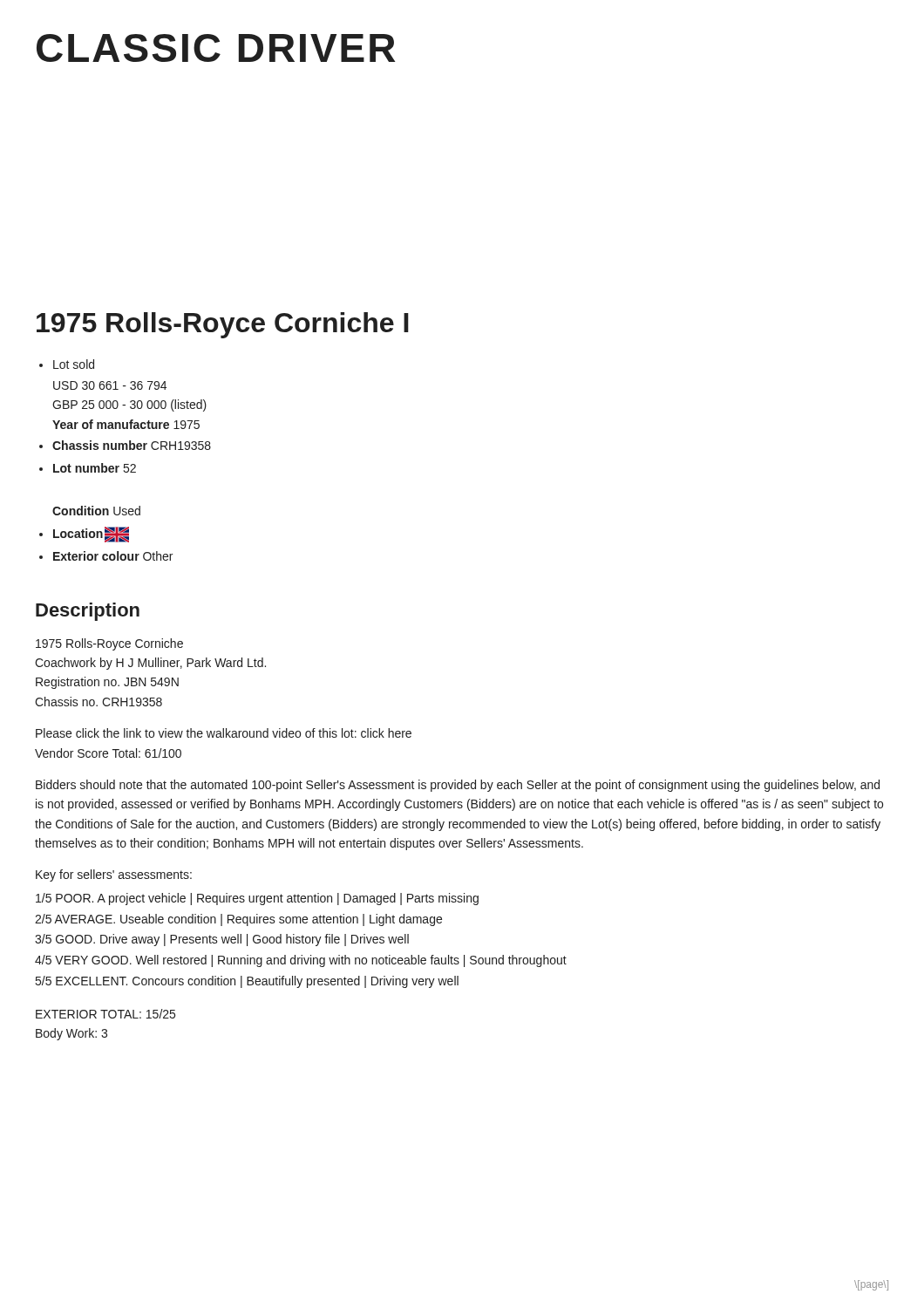This screenshot has width=924, height=1308.
Task: Find the text block that says "1975 Rolls-Royce Corniche Coachwork by H"
Action: 109,644
